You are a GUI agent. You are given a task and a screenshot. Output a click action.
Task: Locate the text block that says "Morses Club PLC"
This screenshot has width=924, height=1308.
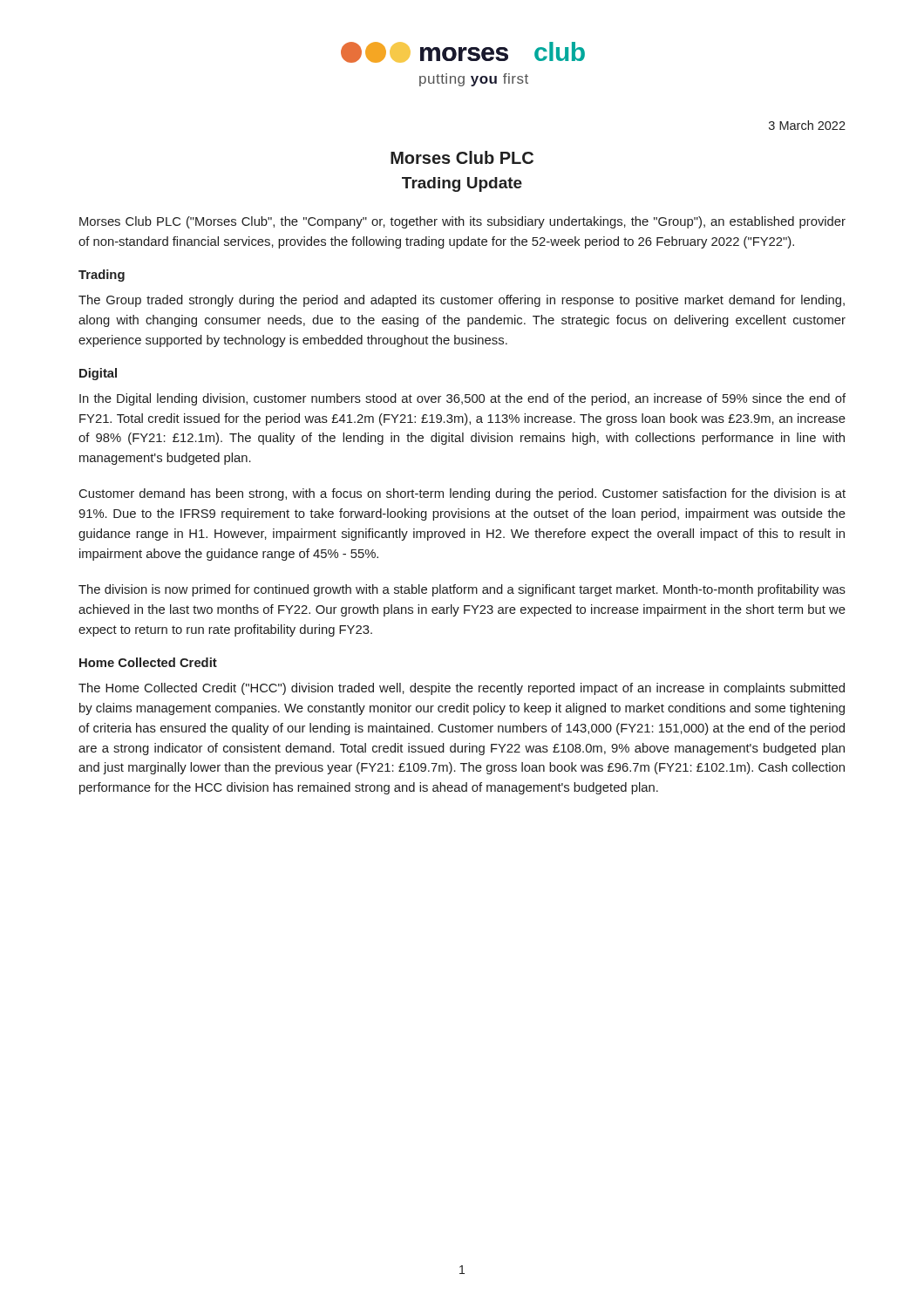[462, 231]
